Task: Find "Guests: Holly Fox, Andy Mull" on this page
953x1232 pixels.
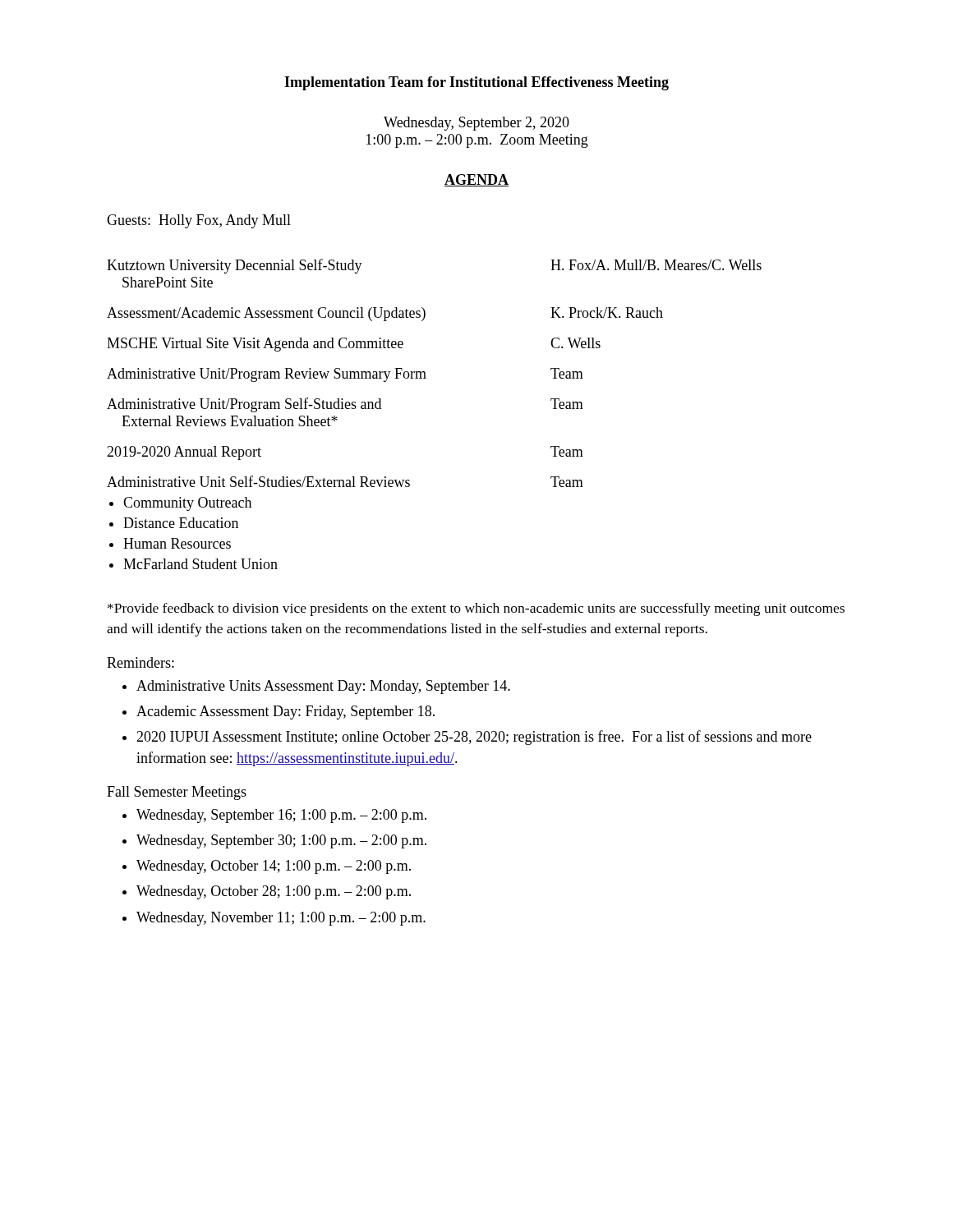Action: coord(199,220)
